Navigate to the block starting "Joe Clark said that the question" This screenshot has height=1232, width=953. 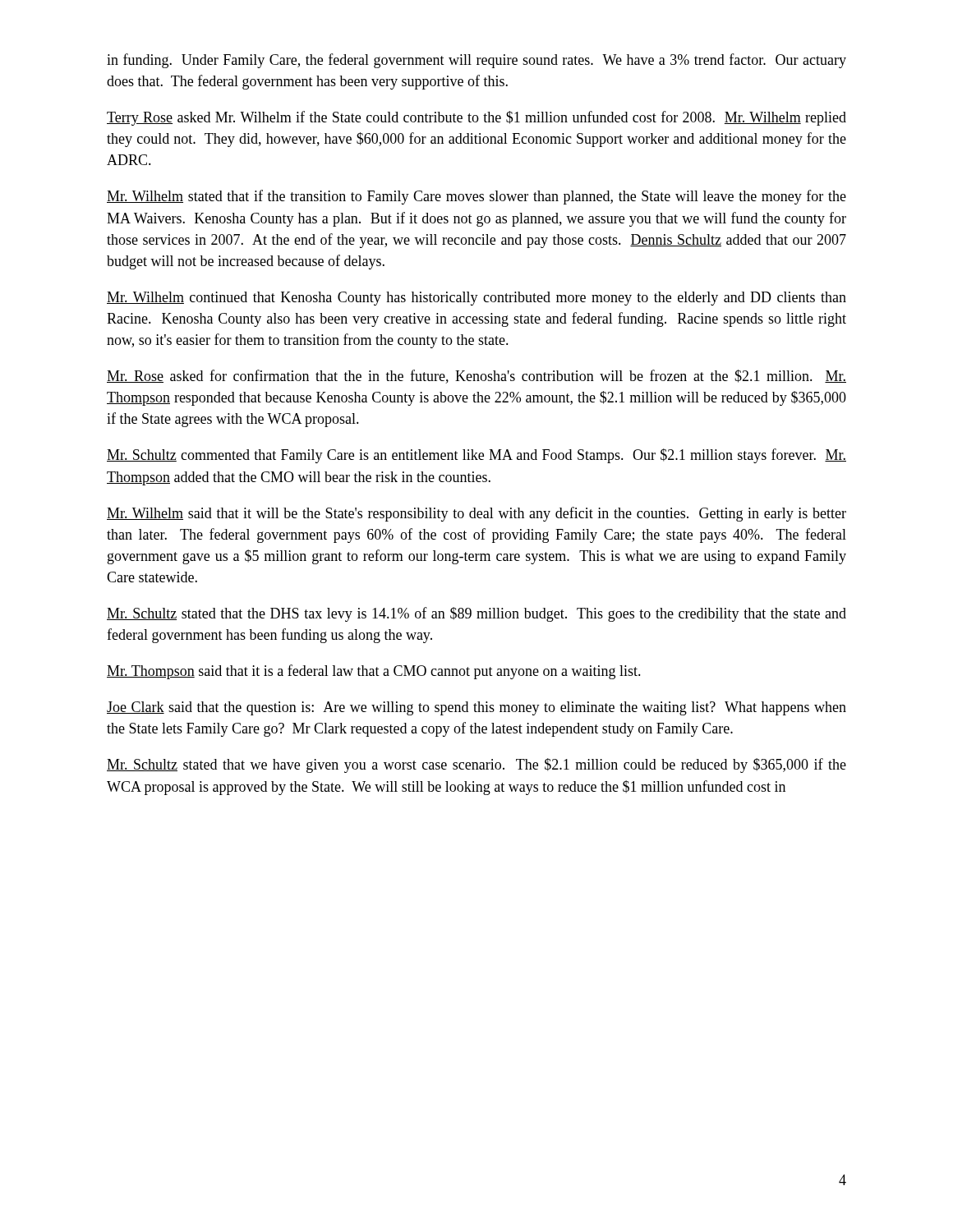(476, 718)
